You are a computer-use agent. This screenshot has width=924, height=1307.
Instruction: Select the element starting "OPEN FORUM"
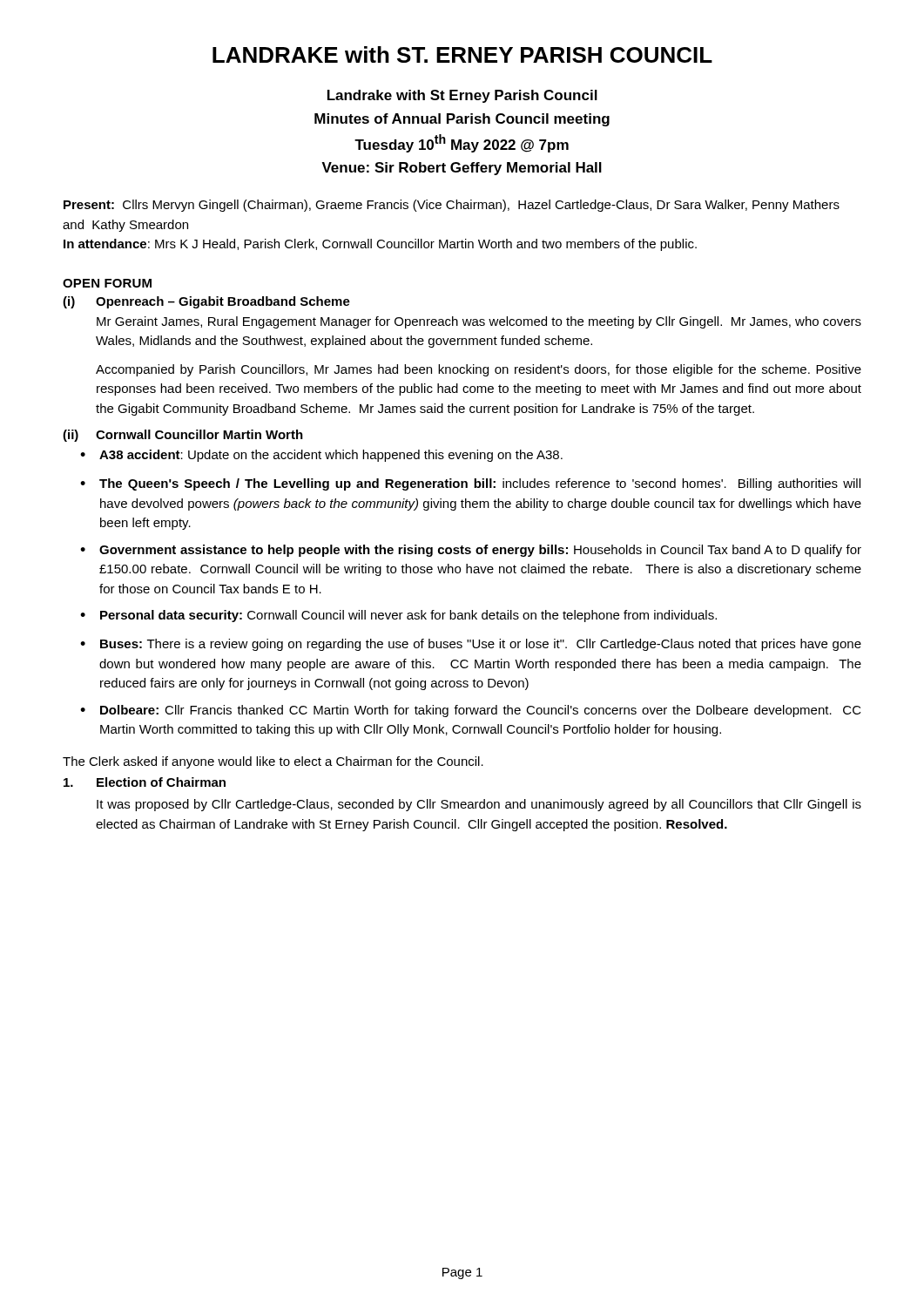point(108,283)
